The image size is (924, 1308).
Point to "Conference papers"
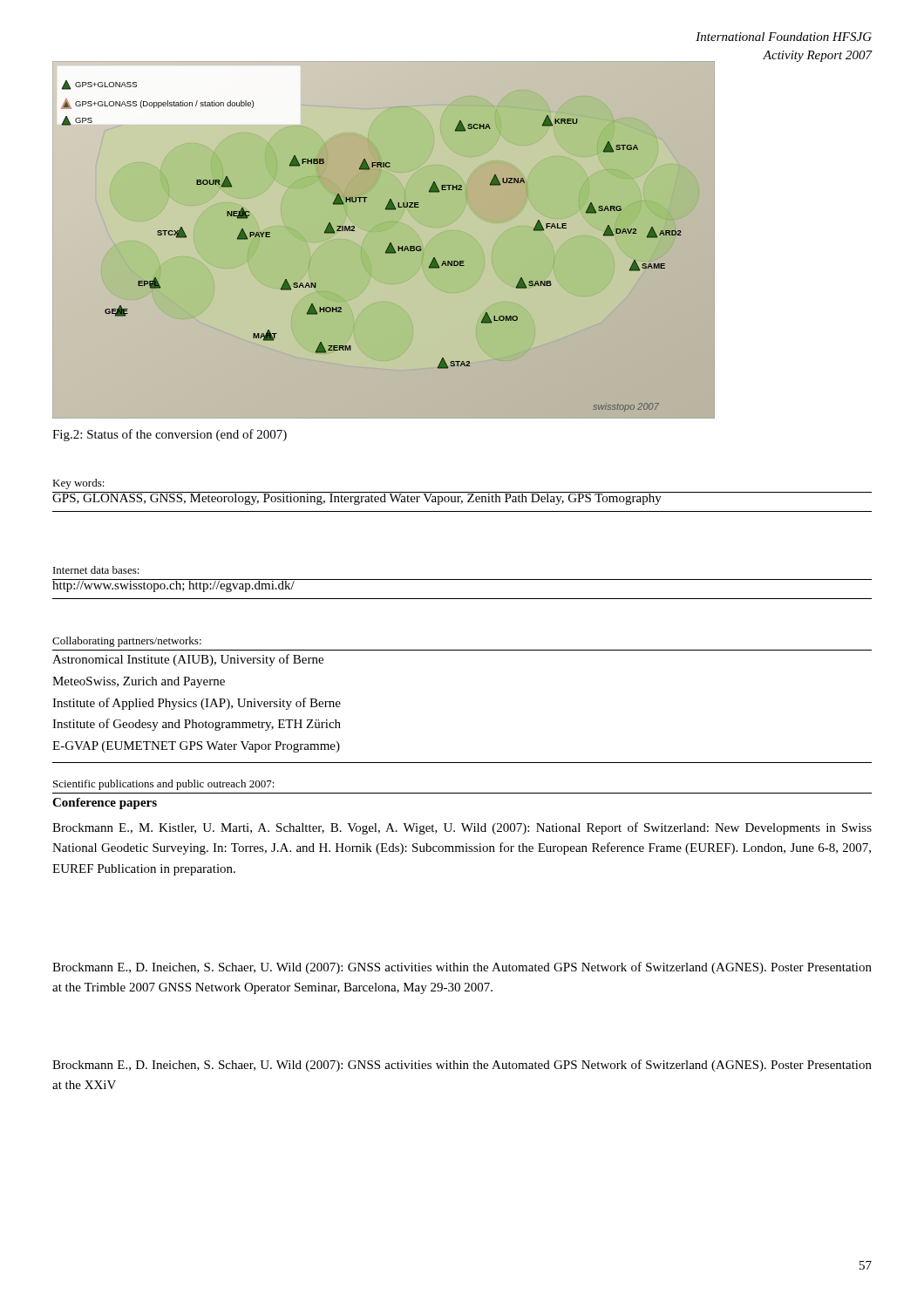tap(105, 802)
